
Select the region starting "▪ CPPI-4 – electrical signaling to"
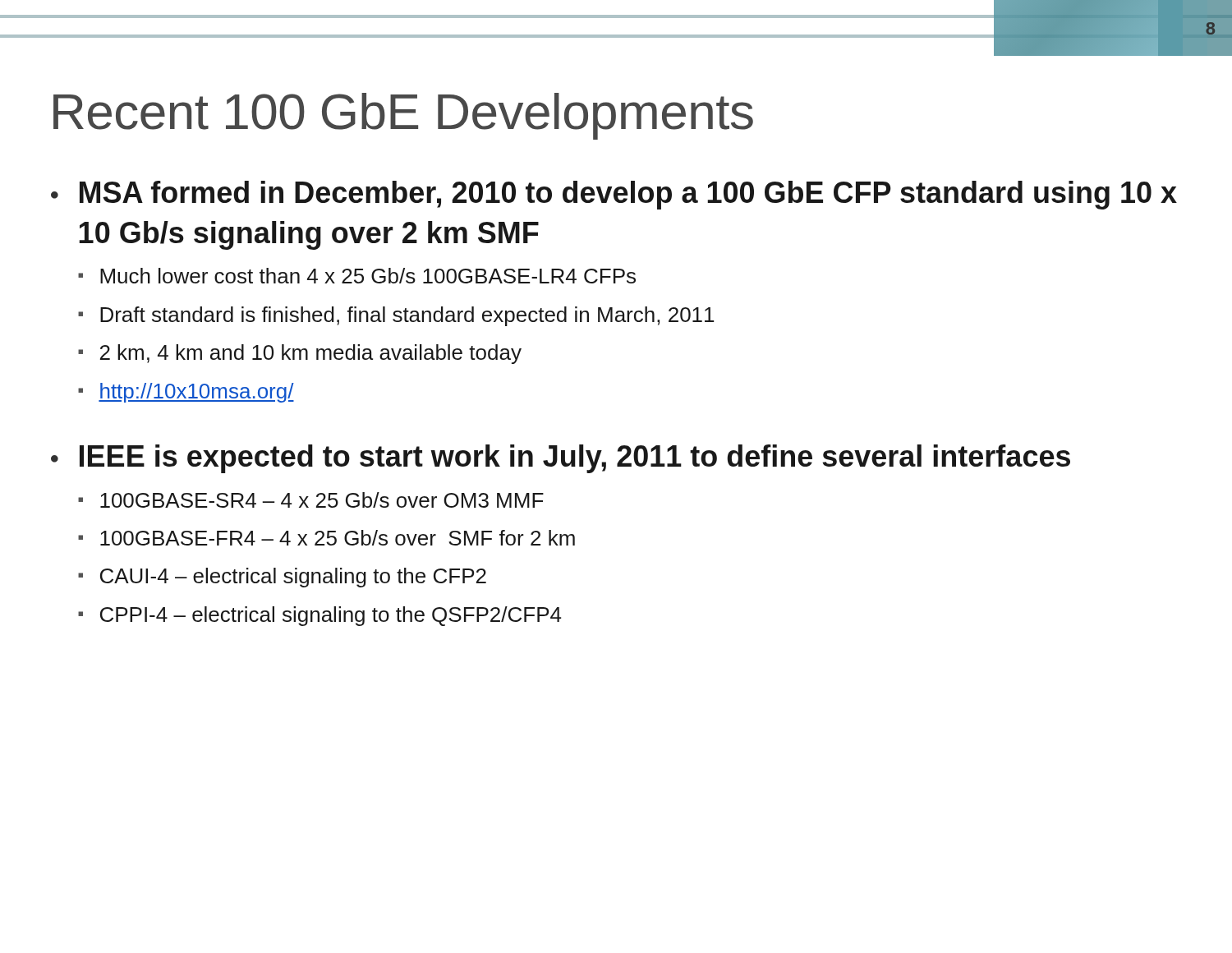tap(320, 614)
